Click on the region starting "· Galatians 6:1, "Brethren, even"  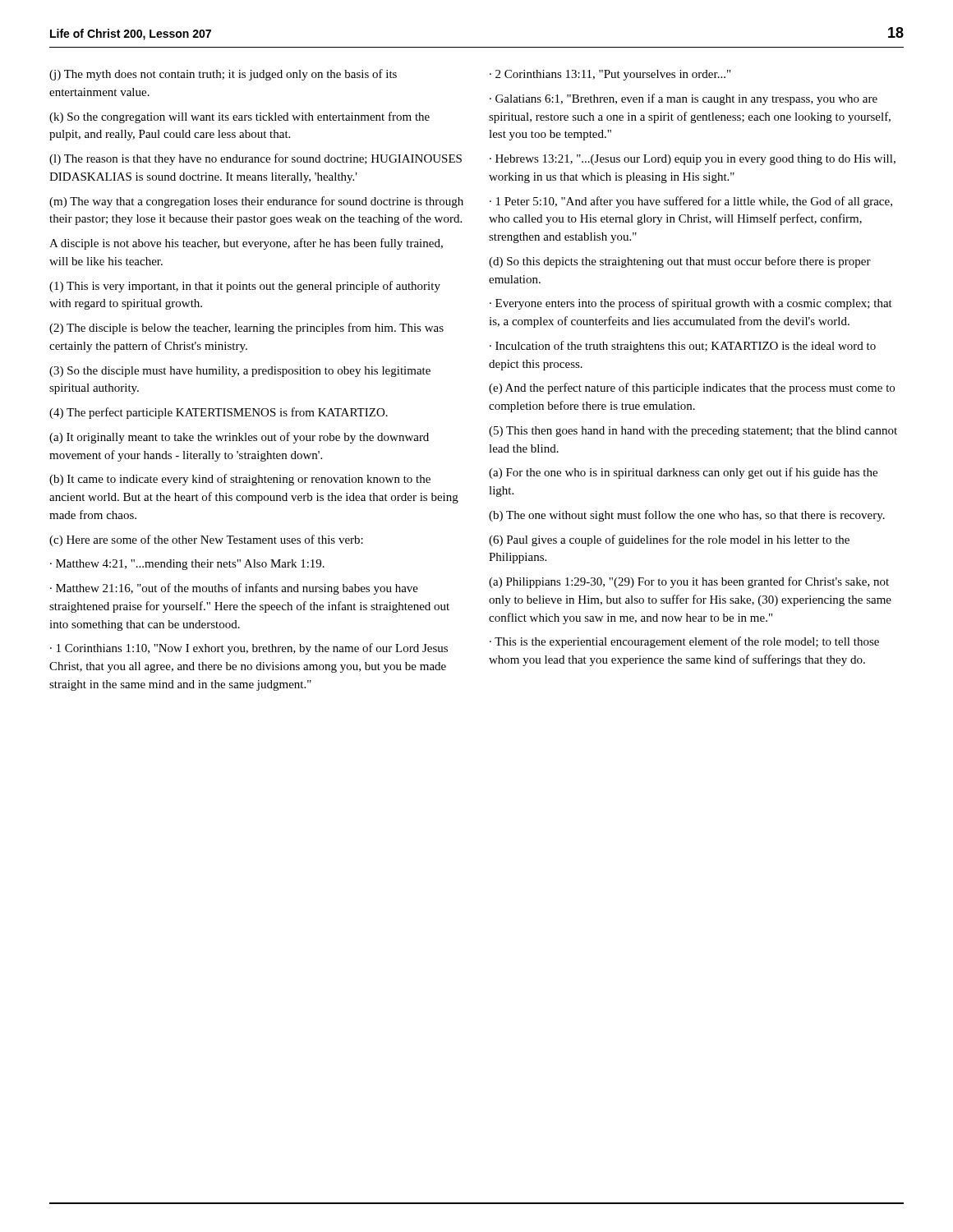tap(696, 117)
